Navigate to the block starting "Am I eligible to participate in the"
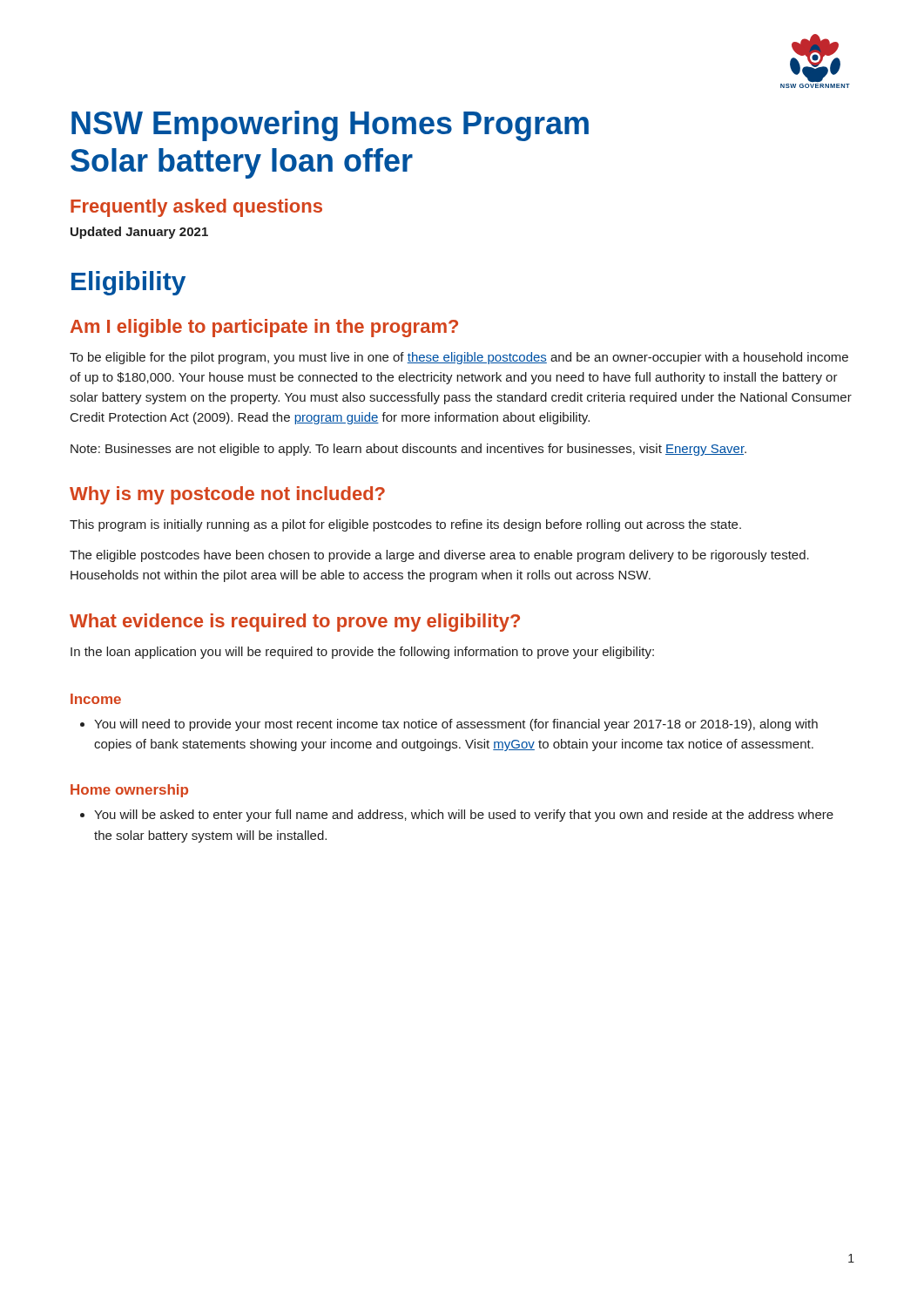Viewport: 924px width, 1307px height. click(264, 326)
